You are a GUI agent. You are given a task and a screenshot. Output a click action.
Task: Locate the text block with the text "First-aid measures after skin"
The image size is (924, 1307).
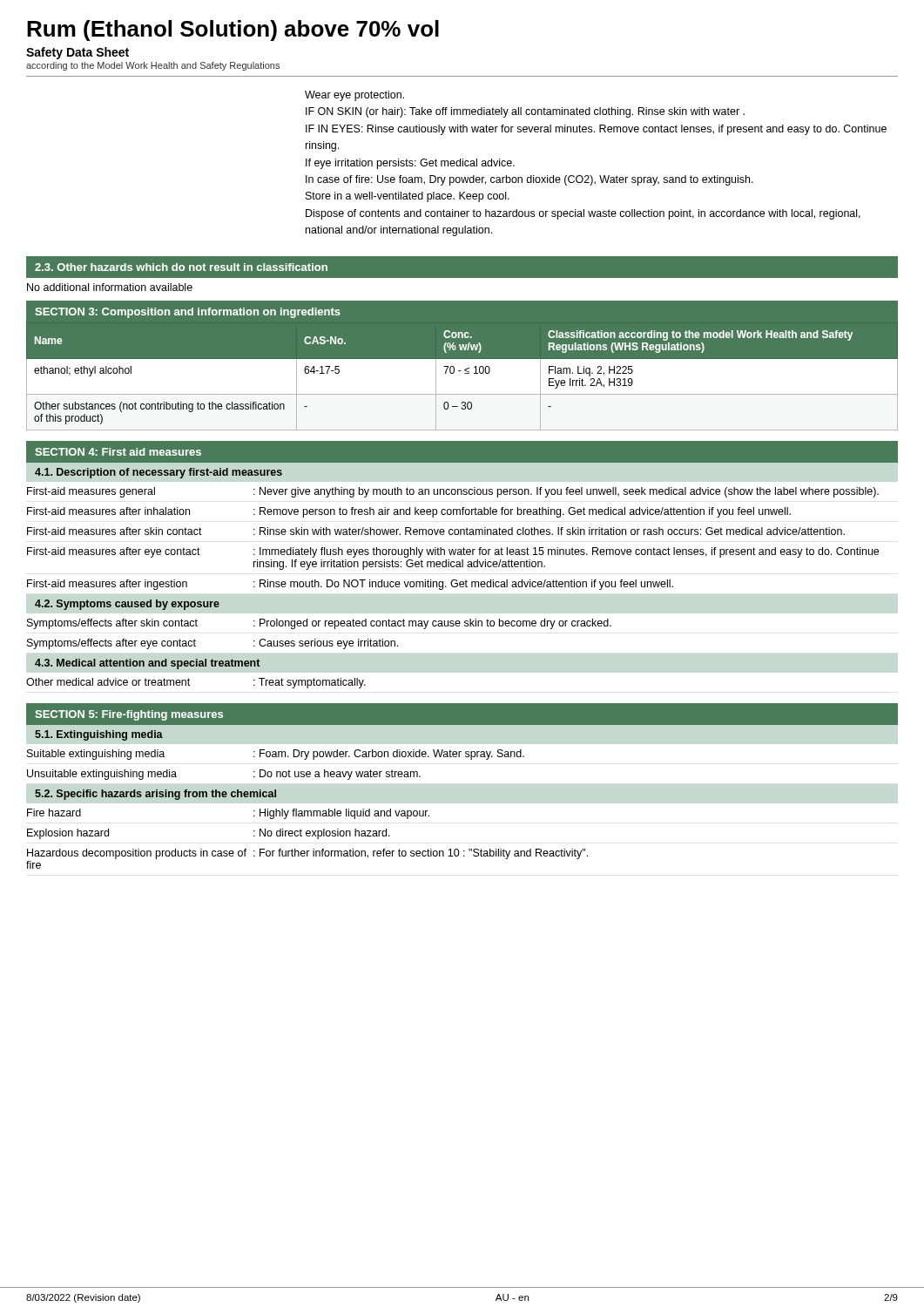pyautogui.click(x=462, y=532)
